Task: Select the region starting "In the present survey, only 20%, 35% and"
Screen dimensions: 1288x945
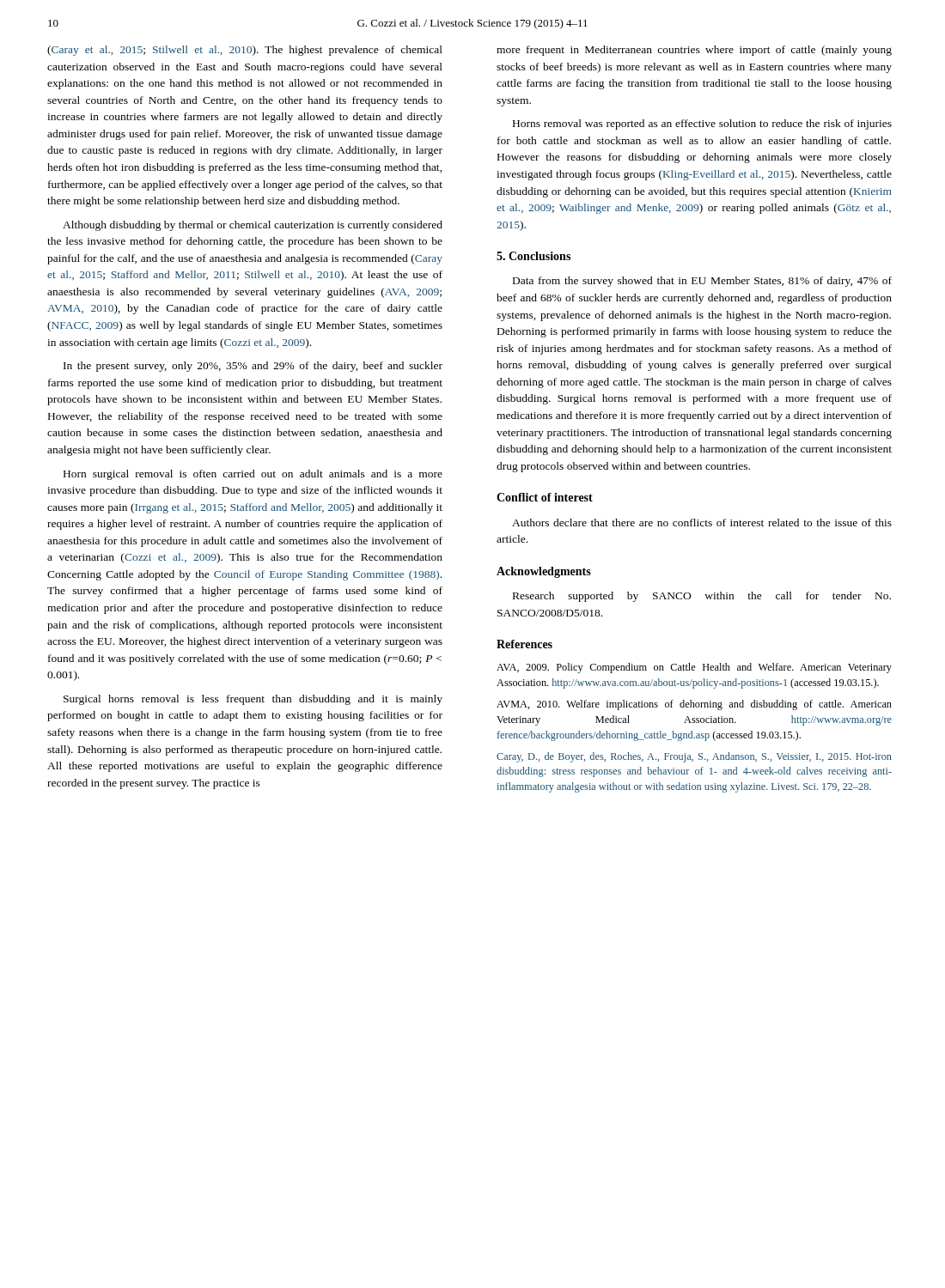Action: pos(245,408)
